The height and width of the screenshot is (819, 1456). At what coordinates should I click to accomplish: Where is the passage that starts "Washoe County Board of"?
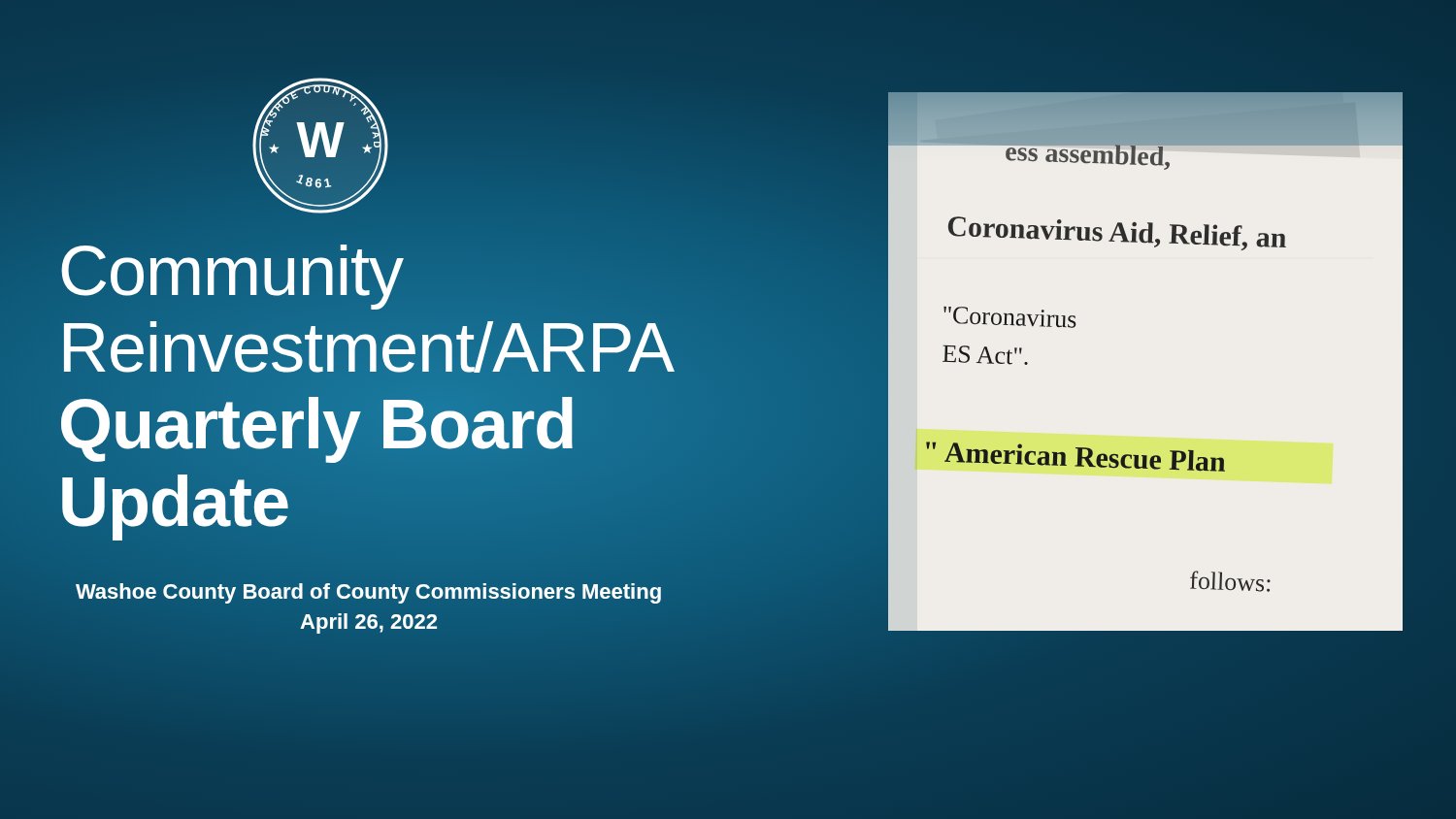coord(369,607)
